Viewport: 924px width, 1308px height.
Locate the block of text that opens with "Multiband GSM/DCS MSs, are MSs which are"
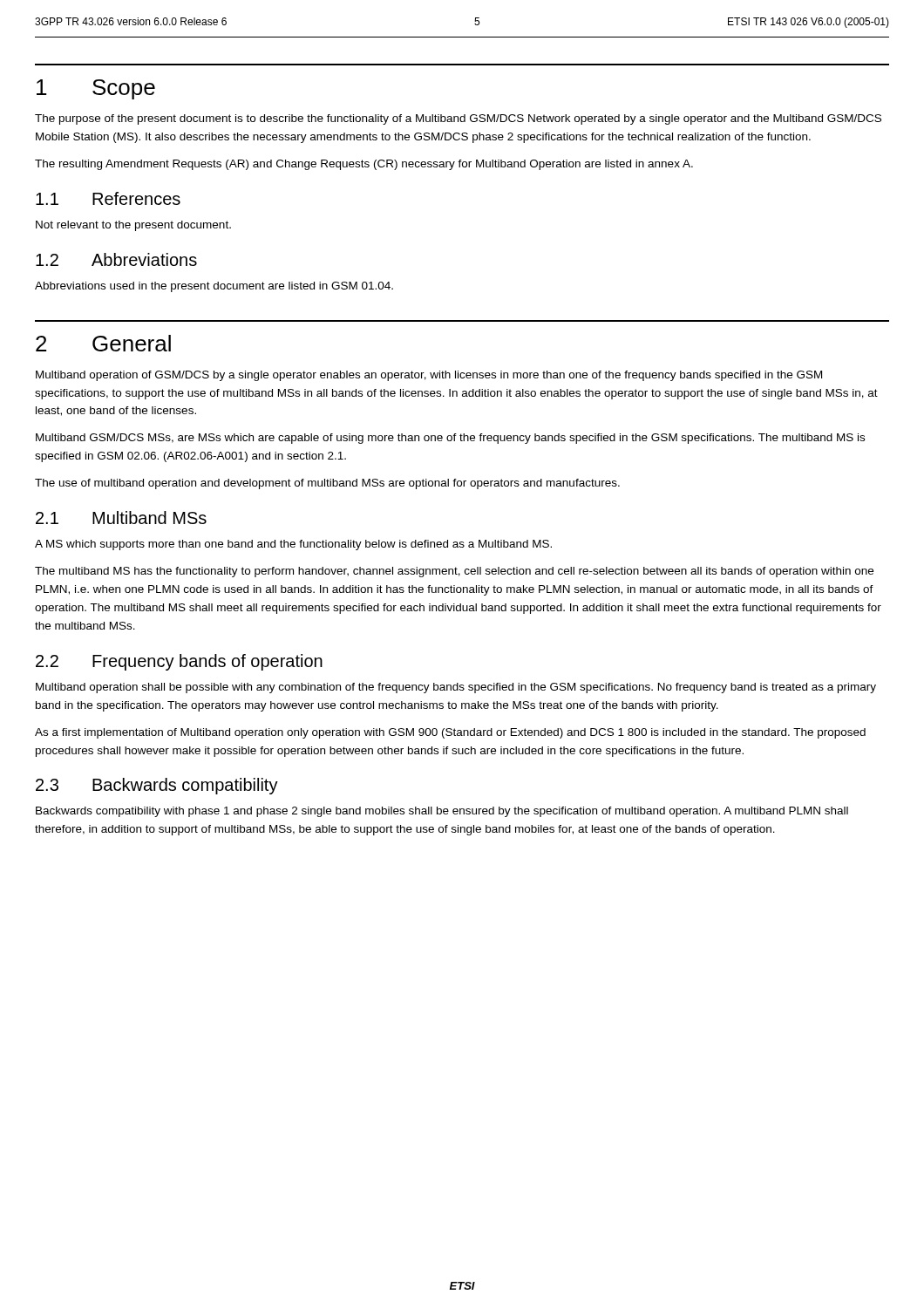coord(450,447)
